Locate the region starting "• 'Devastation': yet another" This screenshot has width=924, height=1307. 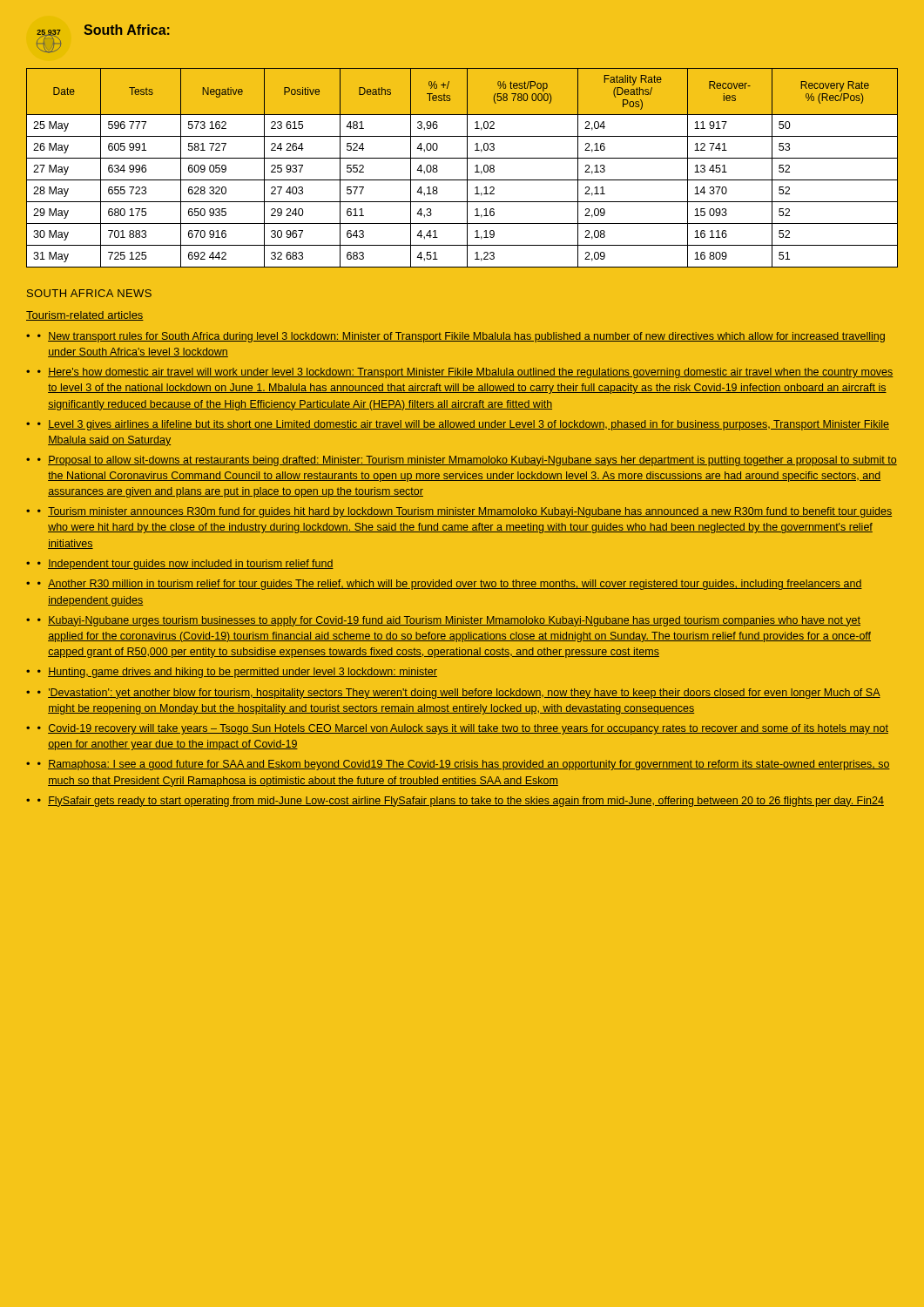coord(467,701)
